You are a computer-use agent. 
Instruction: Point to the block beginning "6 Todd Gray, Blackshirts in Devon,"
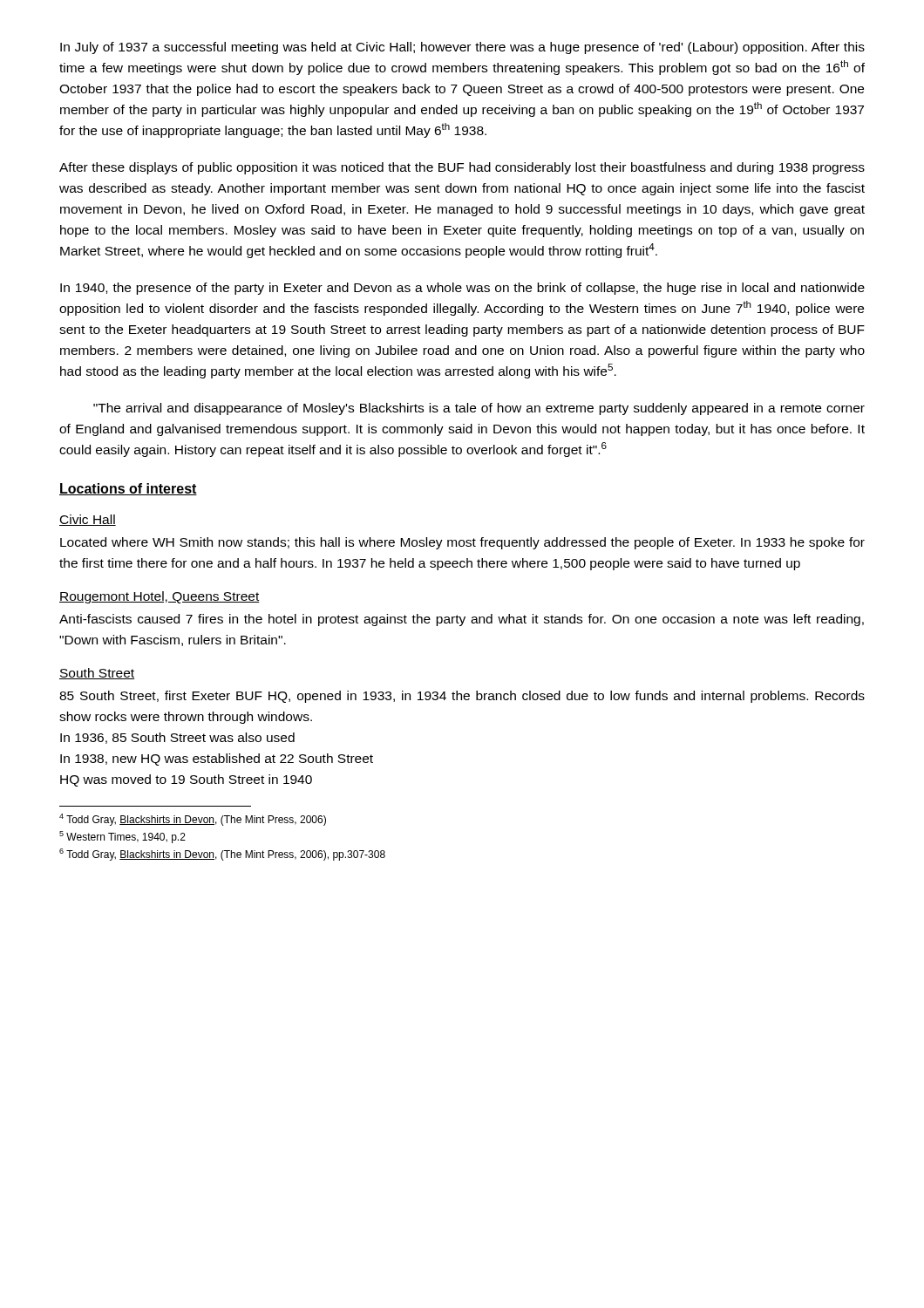[222, 854]
